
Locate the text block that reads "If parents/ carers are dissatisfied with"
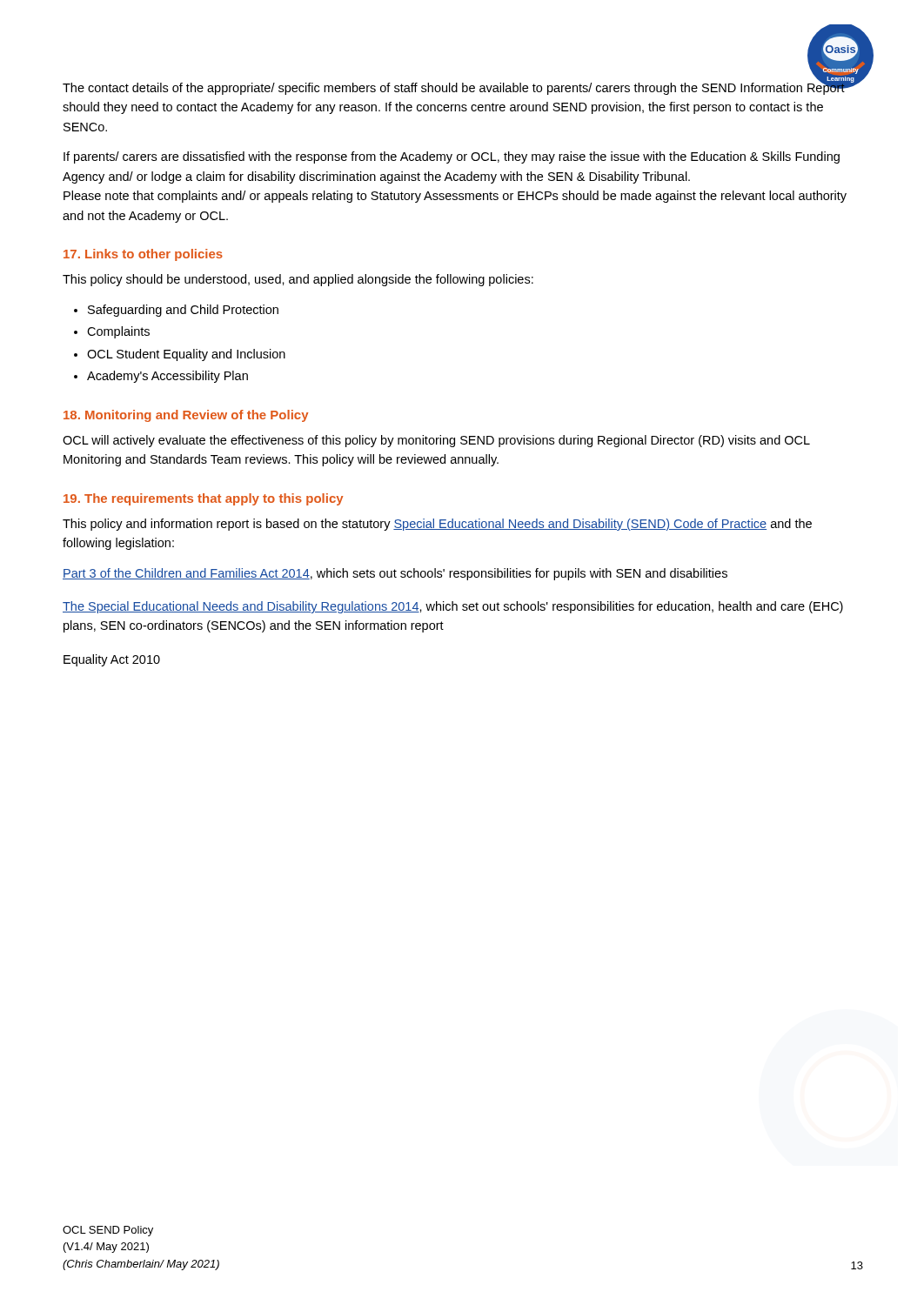point(455,186)
